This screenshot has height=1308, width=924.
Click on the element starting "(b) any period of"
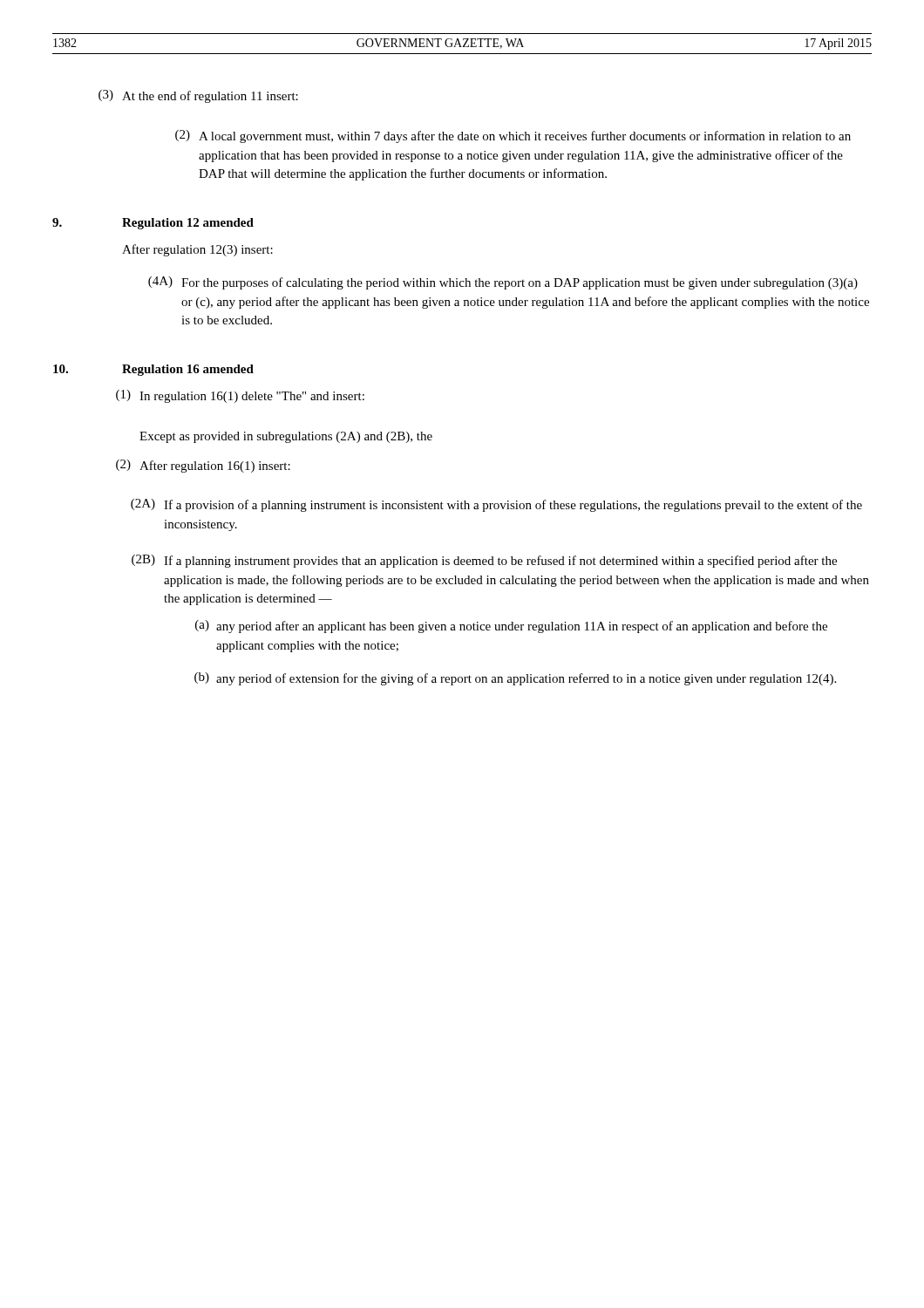pyautogui.click(x=526, y=681)
